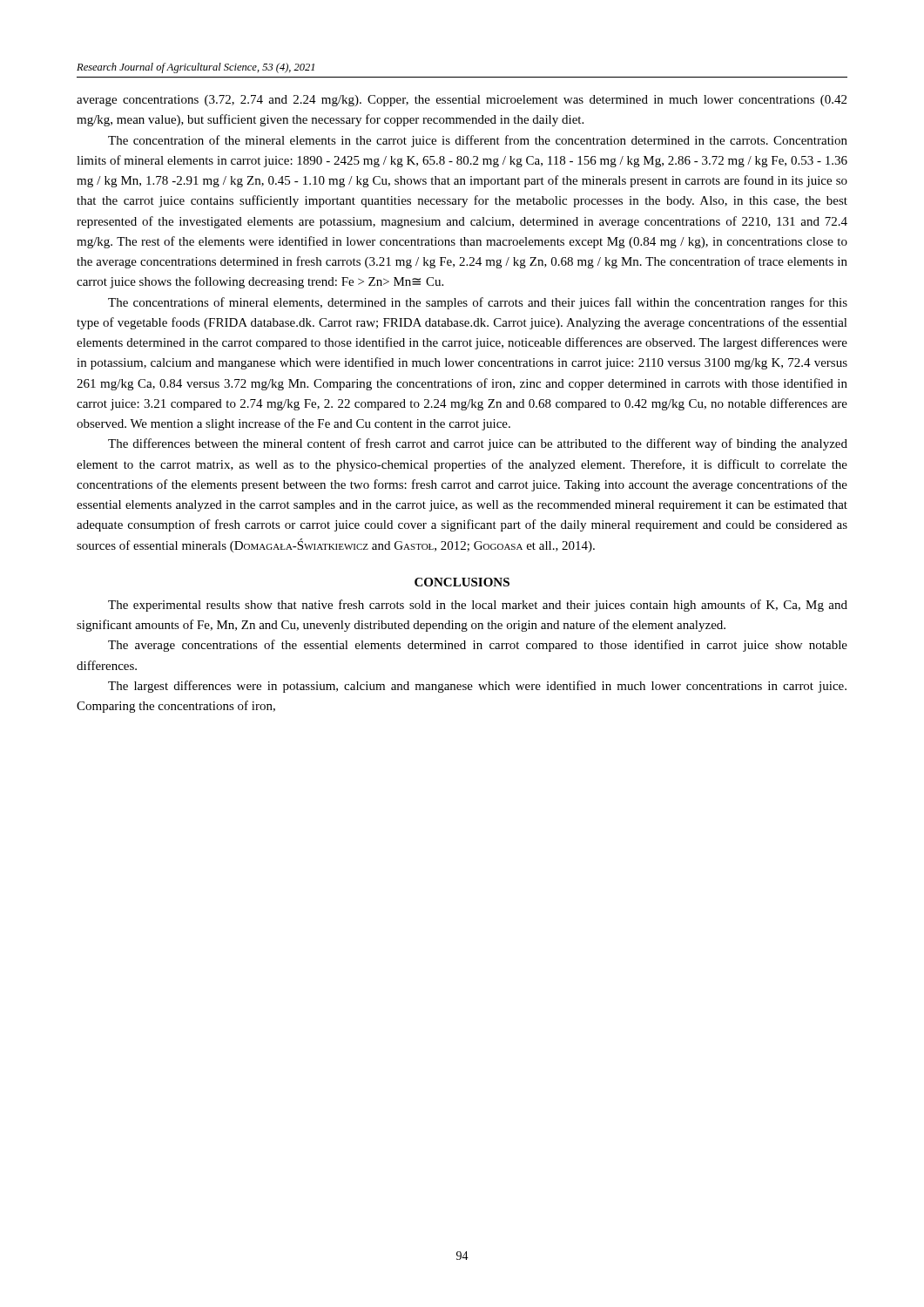
Task: Select the text block that says "The largest differences were in"
Action: pos(462,696)
